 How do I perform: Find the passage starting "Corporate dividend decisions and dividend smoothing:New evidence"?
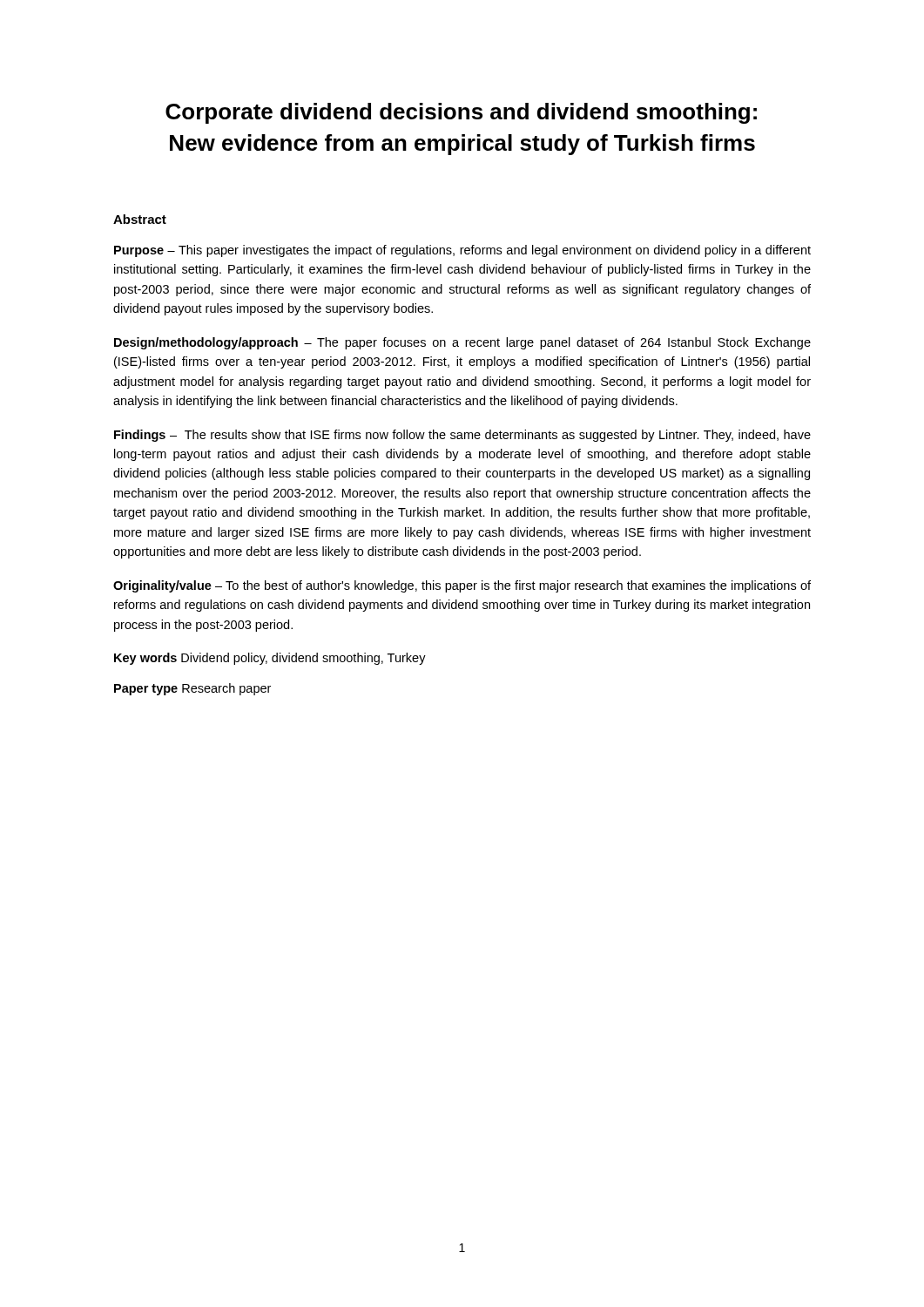[462, 128]
